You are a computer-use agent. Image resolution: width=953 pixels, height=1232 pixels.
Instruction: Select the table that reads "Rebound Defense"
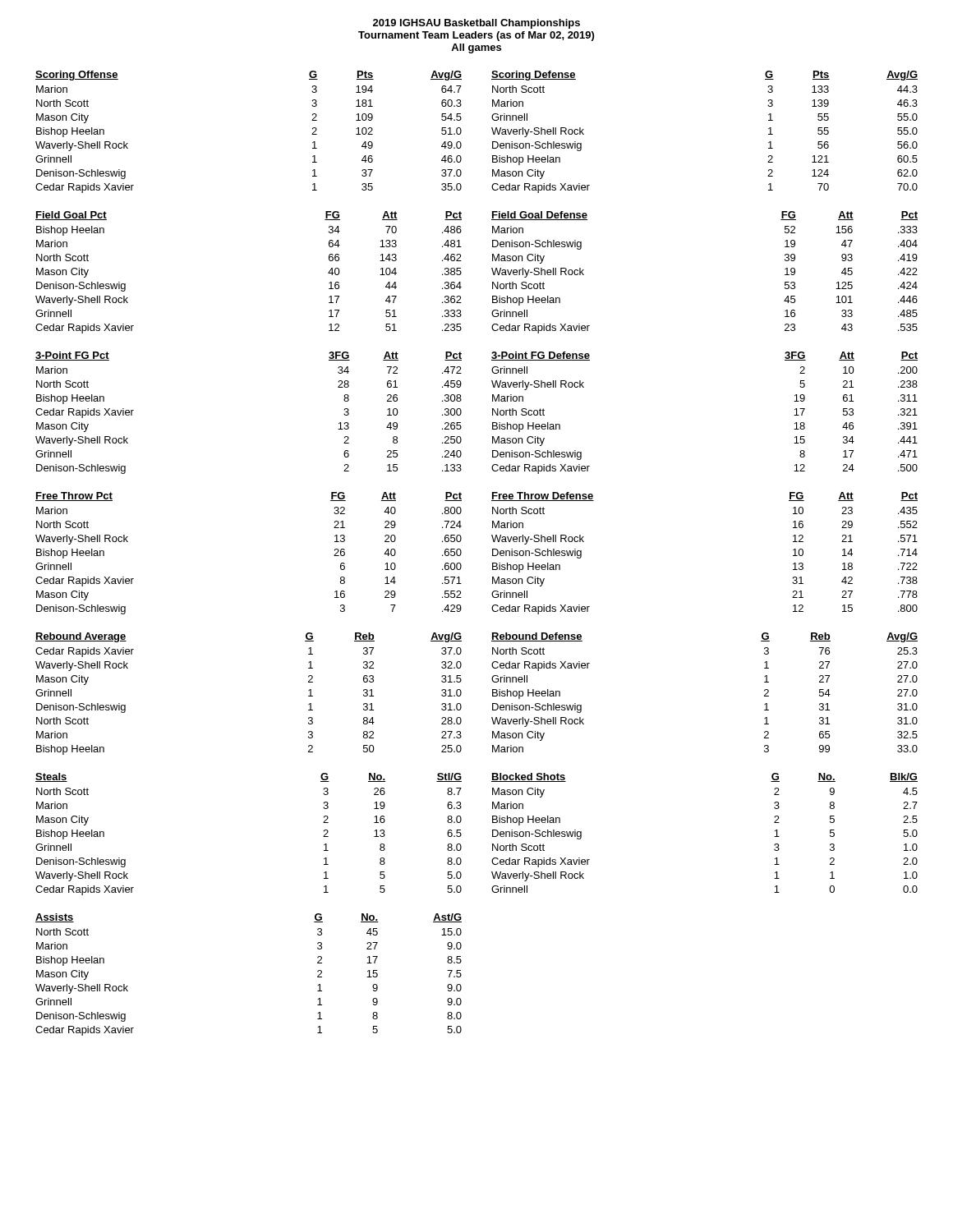point(704,693)
